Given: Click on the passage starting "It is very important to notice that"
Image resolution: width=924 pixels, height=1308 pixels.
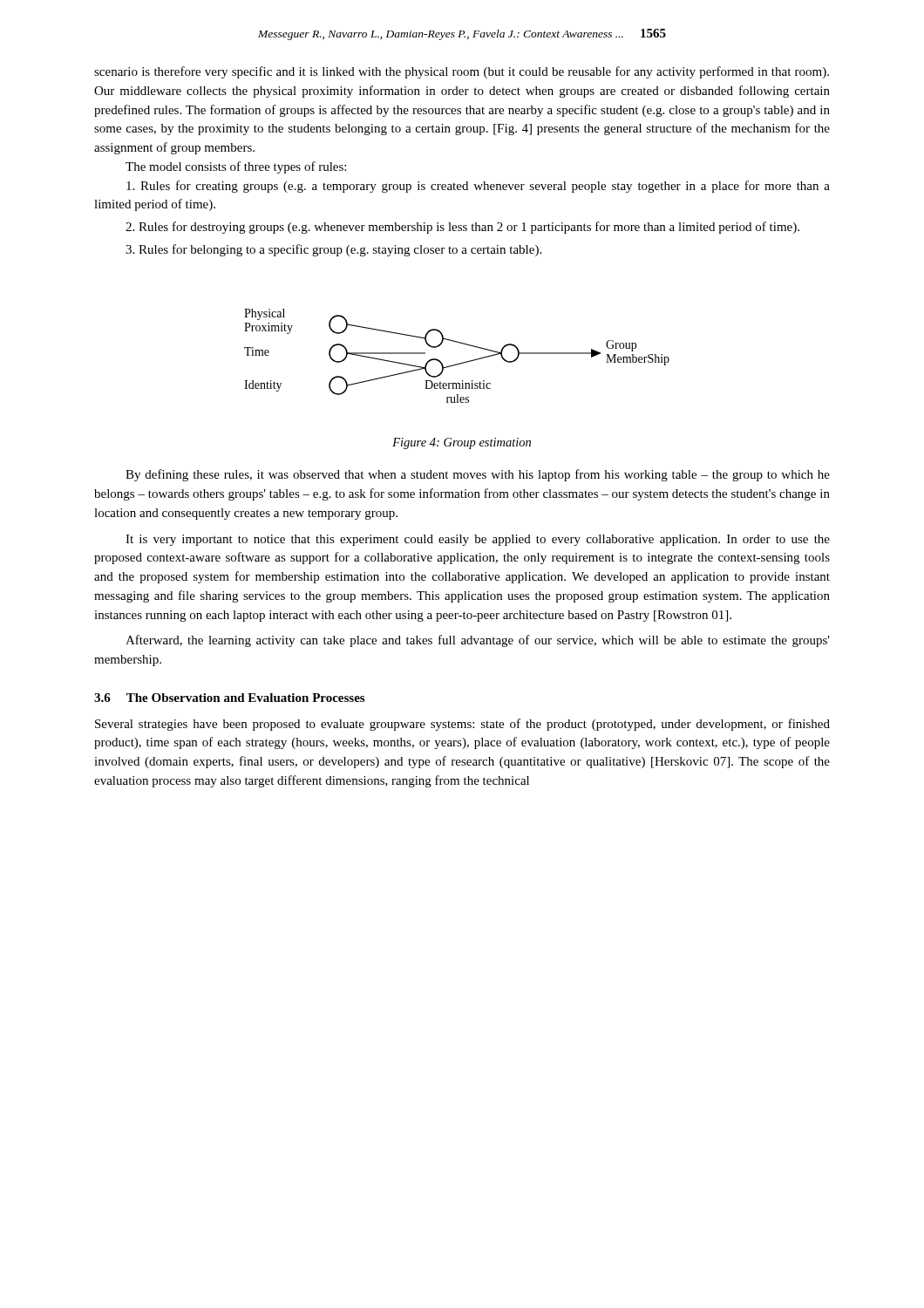Looking at the screenshot, I should [462, 577].
